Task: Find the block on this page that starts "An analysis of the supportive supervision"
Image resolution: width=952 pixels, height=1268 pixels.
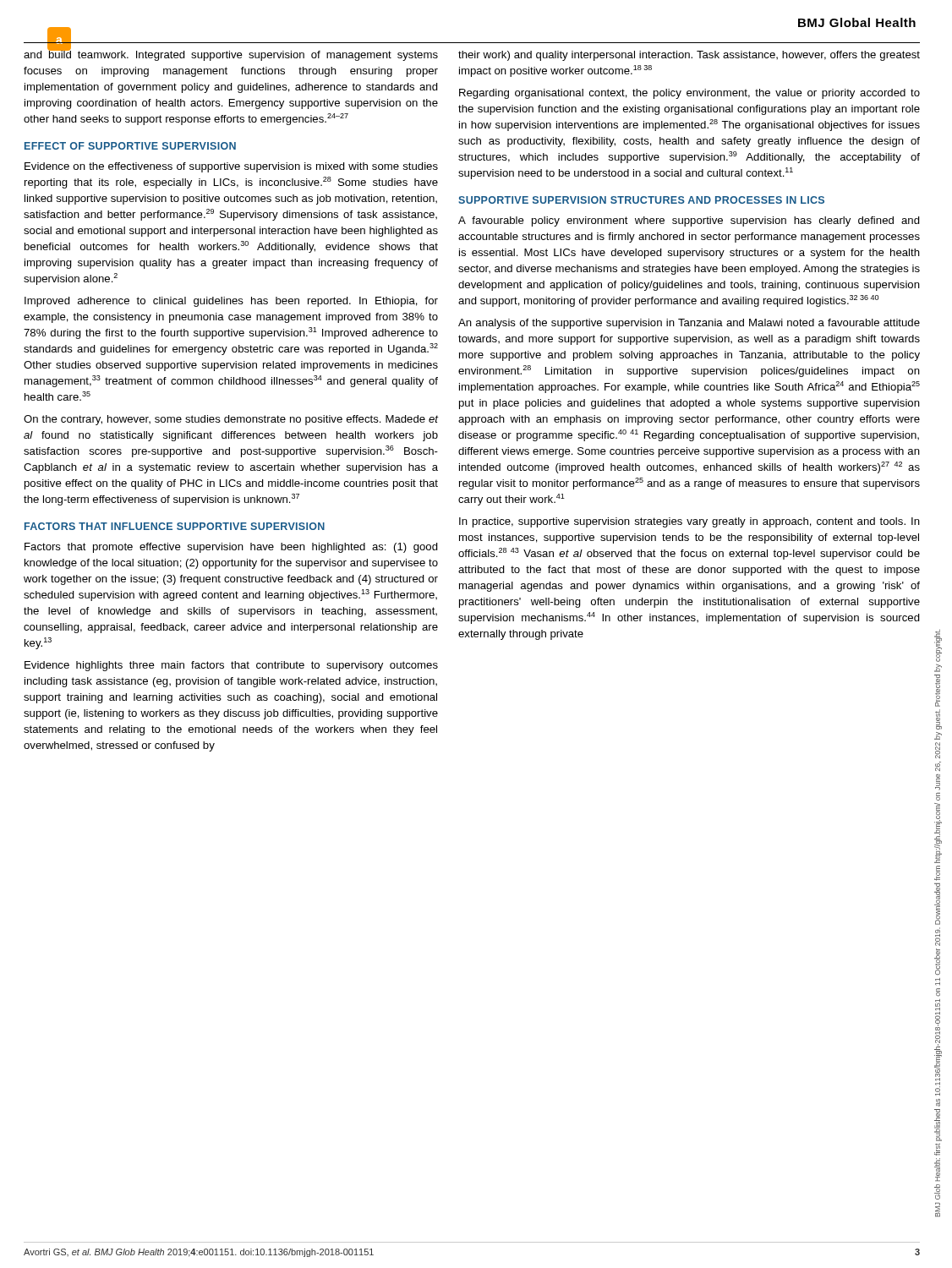Action: click(689, 411)
